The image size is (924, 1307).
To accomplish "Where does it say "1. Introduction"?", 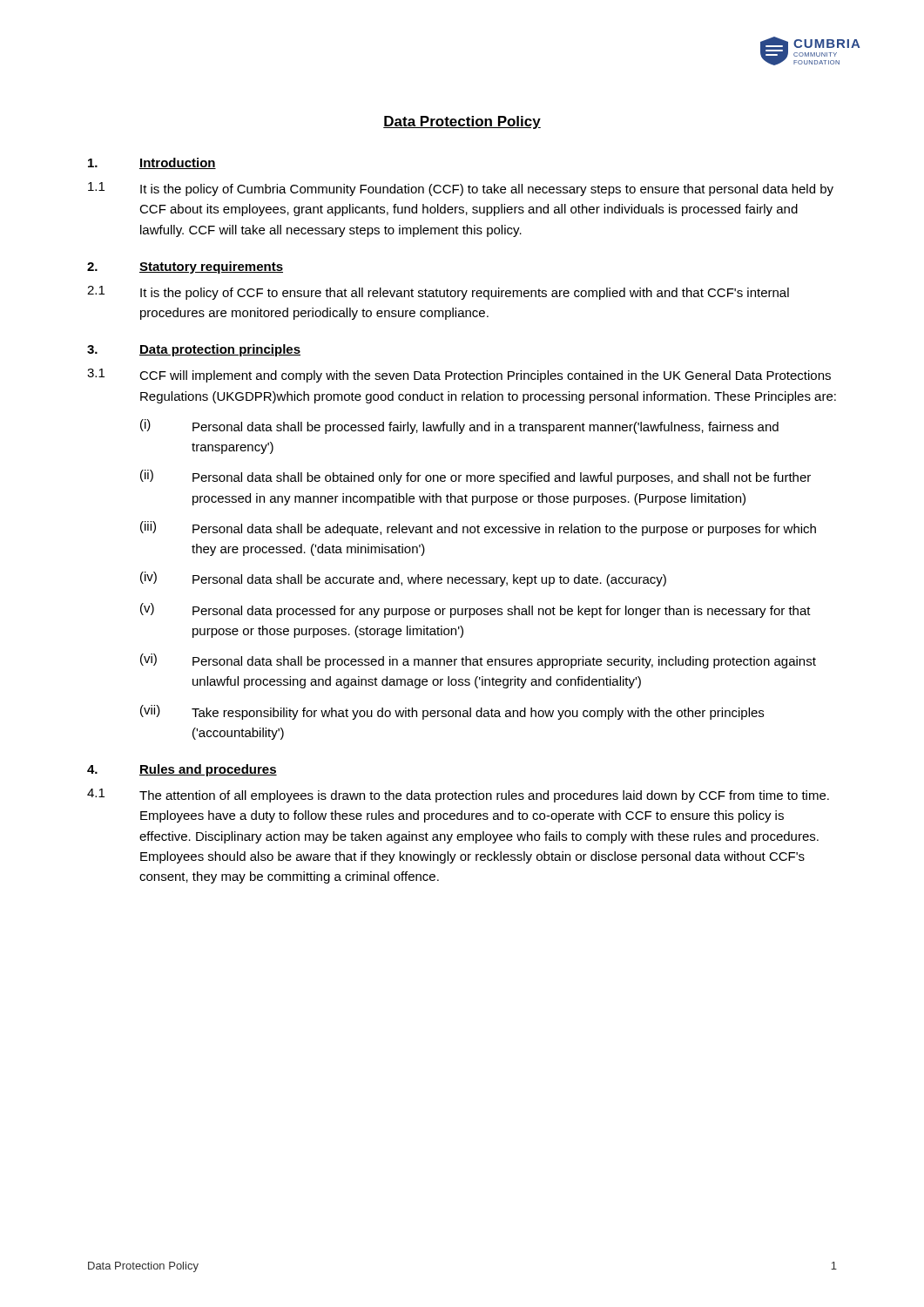I will pyautogui.click(x=151, y=163).
